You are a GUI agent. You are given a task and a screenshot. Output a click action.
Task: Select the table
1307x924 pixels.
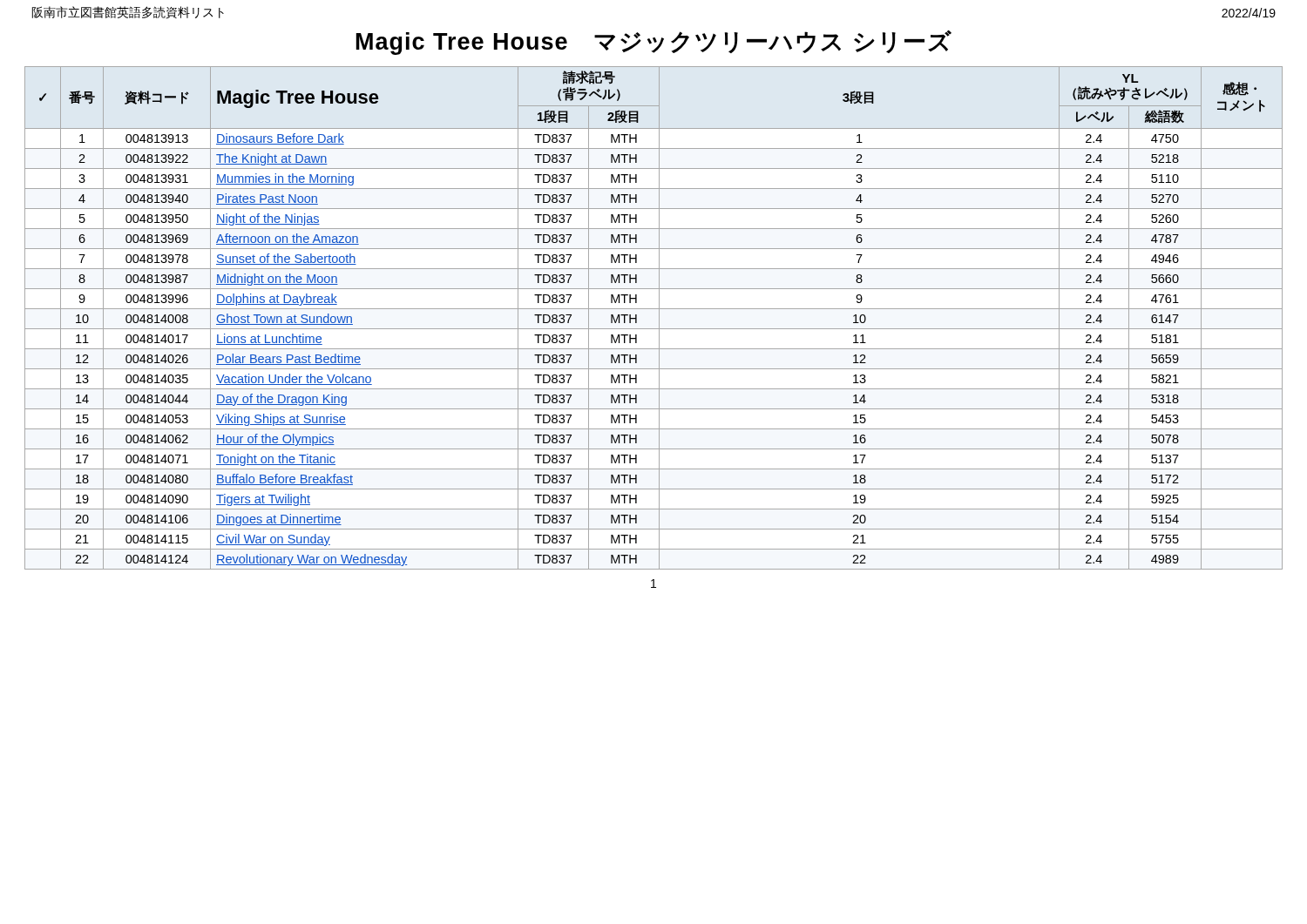654,318
